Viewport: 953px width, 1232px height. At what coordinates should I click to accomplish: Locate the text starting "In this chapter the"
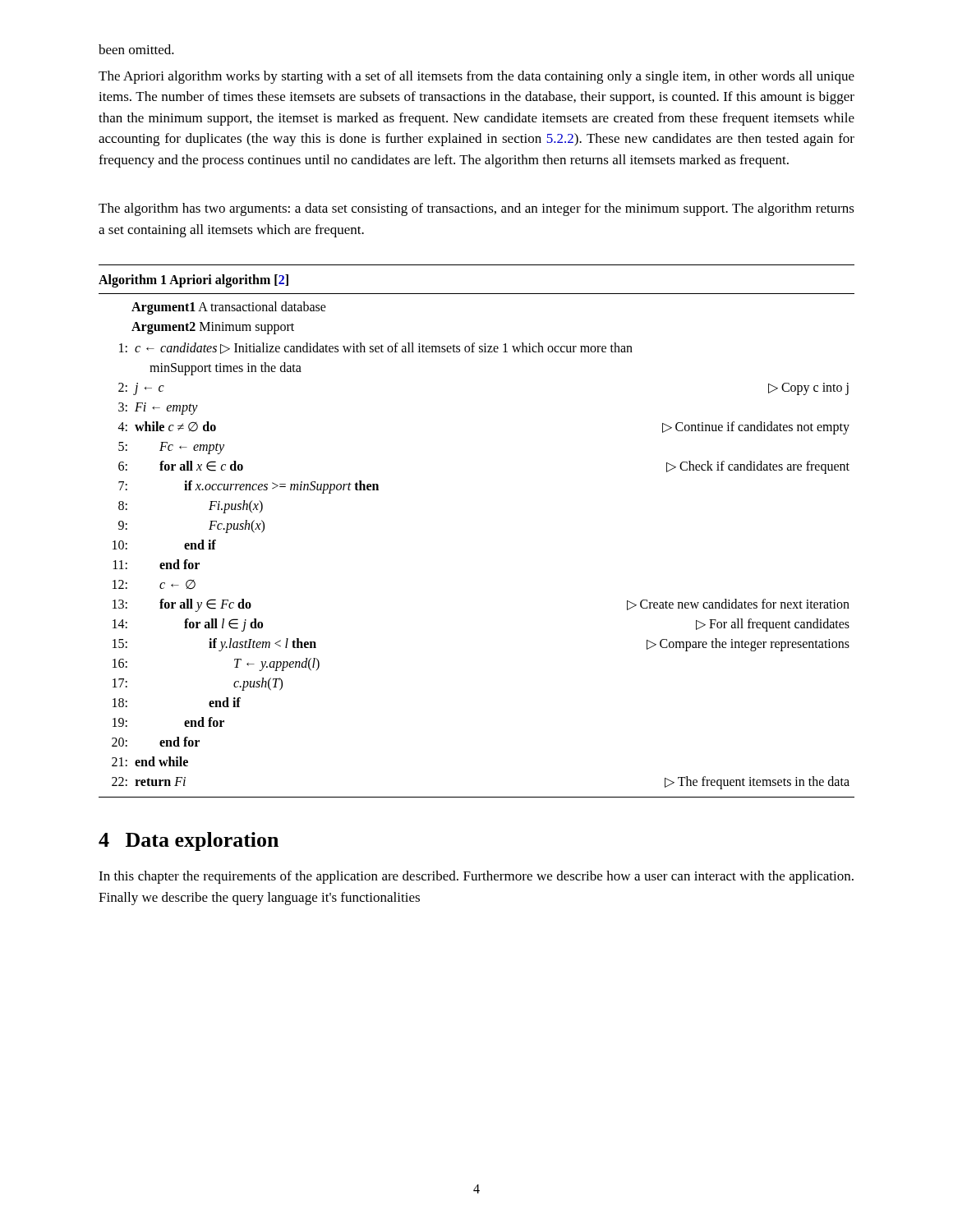pos(476,887)
